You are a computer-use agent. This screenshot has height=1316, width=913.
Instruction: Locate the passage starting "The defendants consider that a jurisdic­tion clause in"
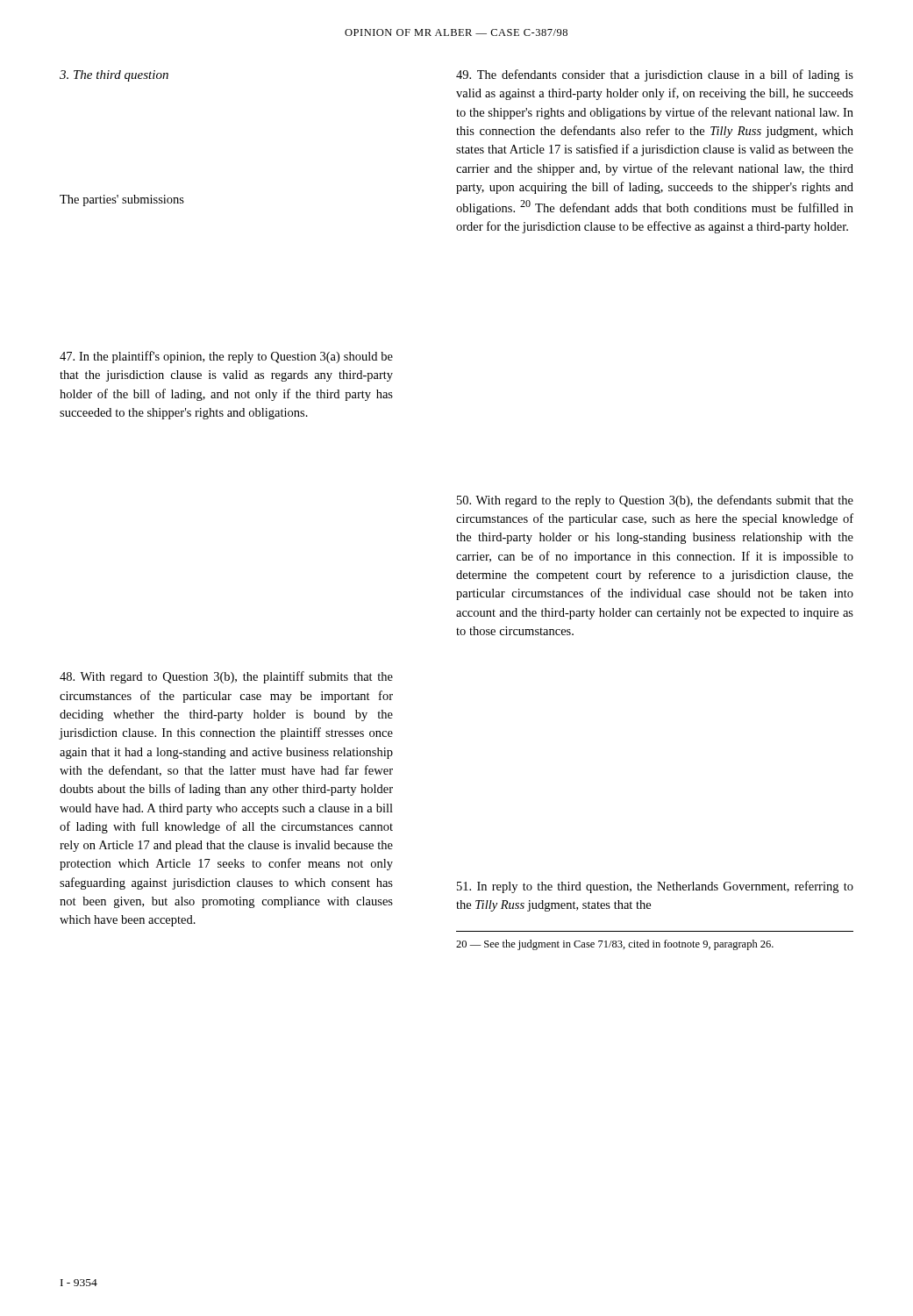[655, 151]
